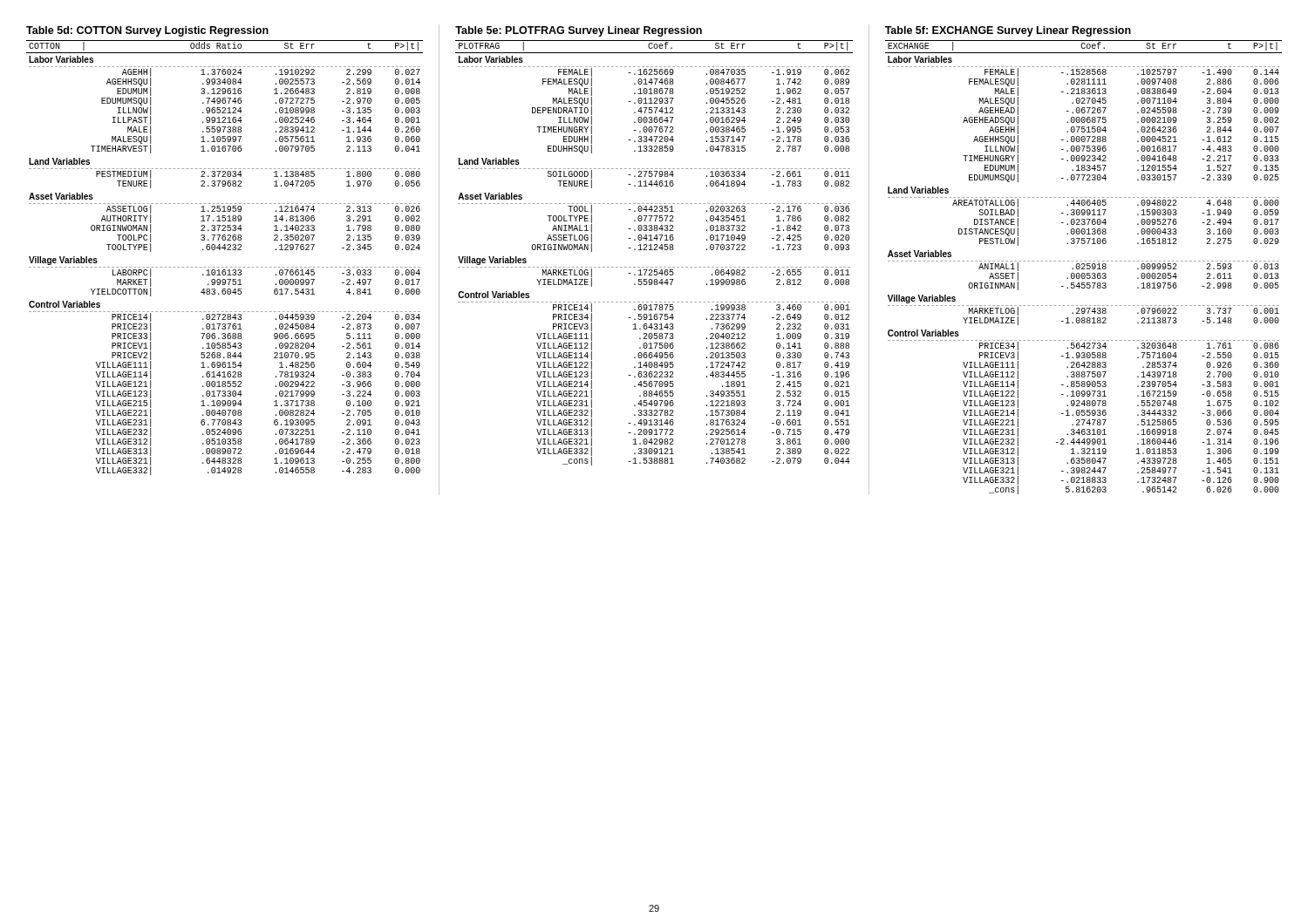Viewport: 1308px width, 924px height.
Task: Click on the block starting "Table 5e: PLOTFRAG"
Action: (x=654, y=30)
